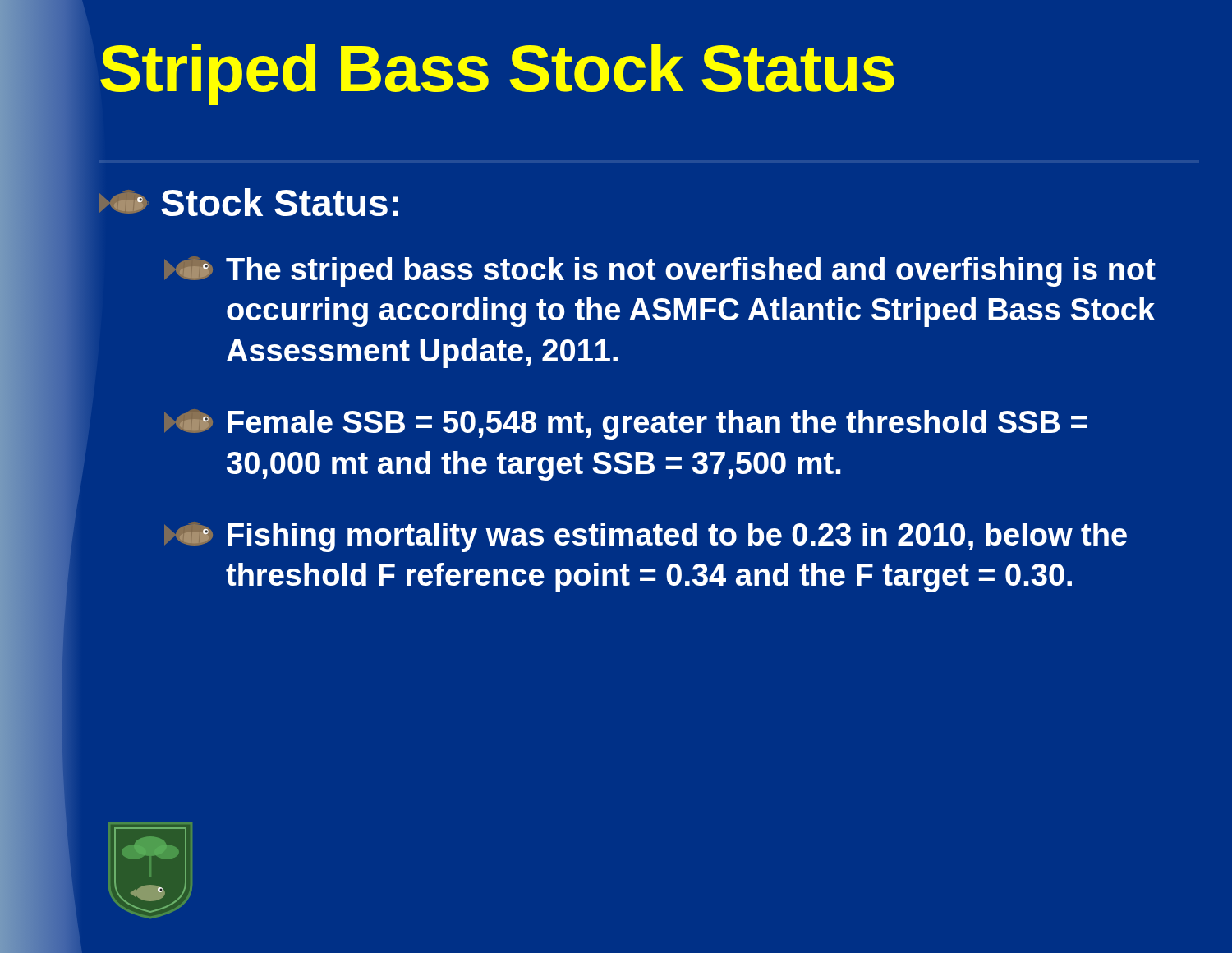Find the title

tap(649, 69)
